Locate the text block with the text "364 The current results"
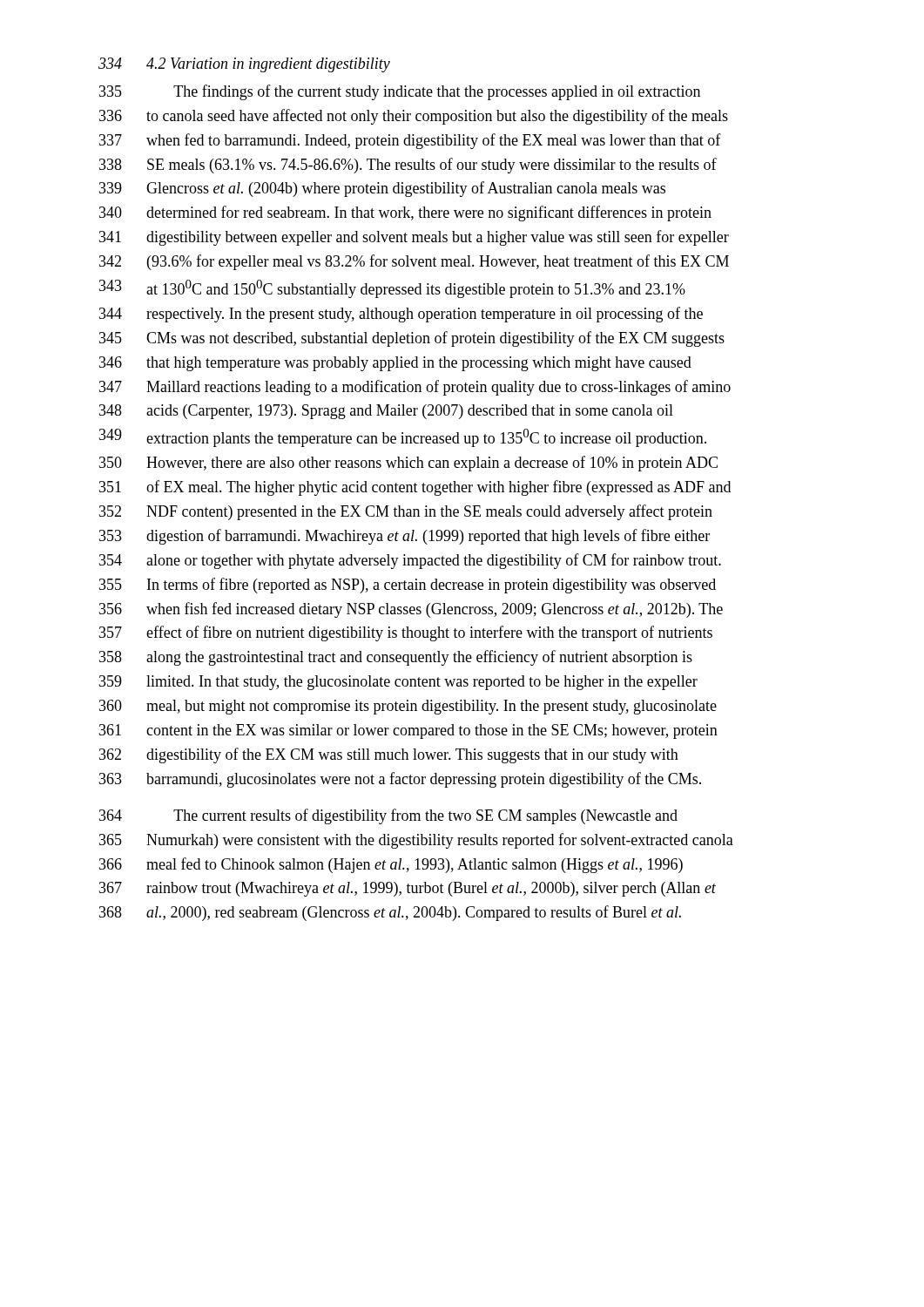Screen dimensions: 1307x924 tap(462, 865)
